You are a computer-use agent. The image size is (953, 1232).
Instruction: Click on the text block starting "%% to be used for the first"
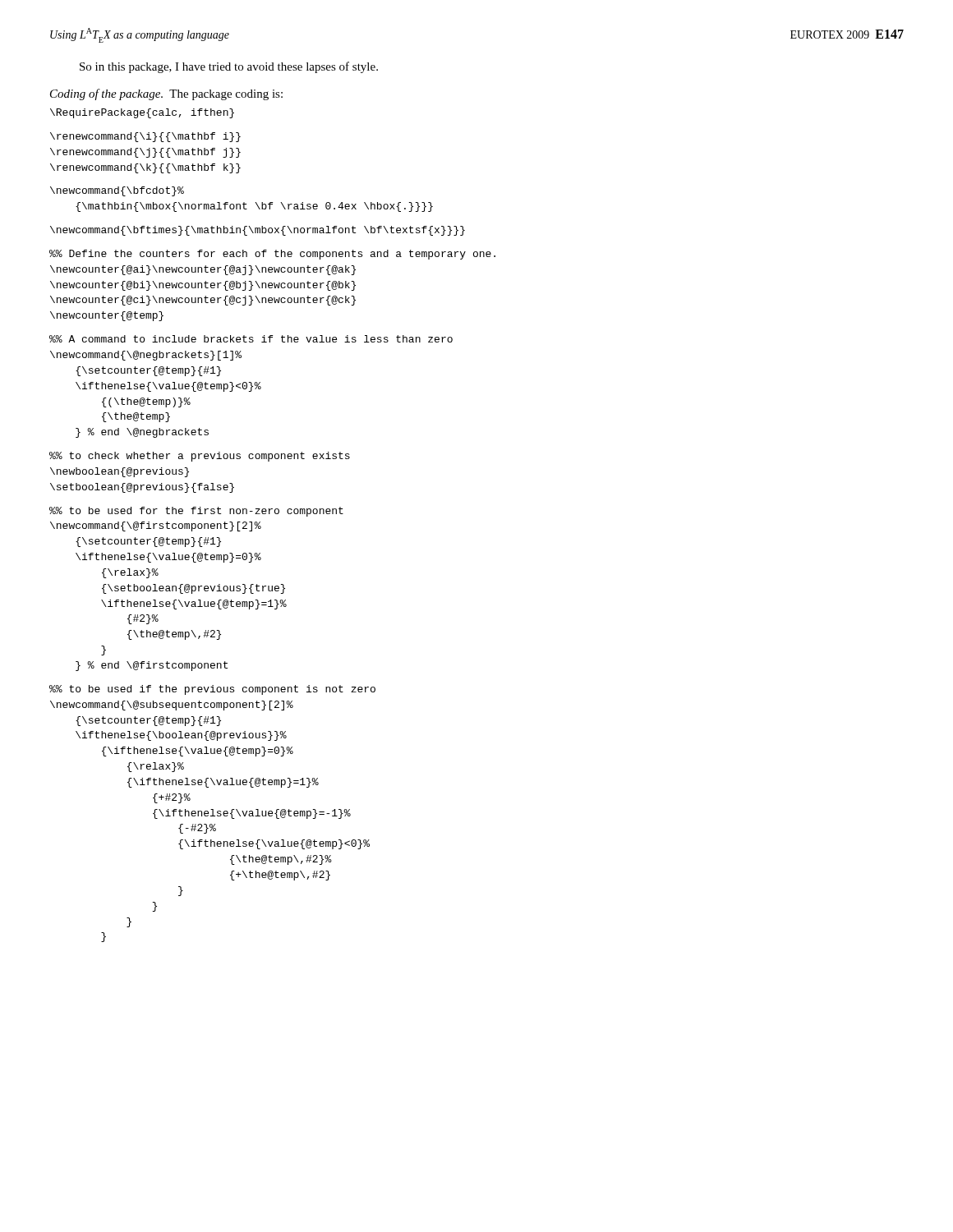coord(196,512)
